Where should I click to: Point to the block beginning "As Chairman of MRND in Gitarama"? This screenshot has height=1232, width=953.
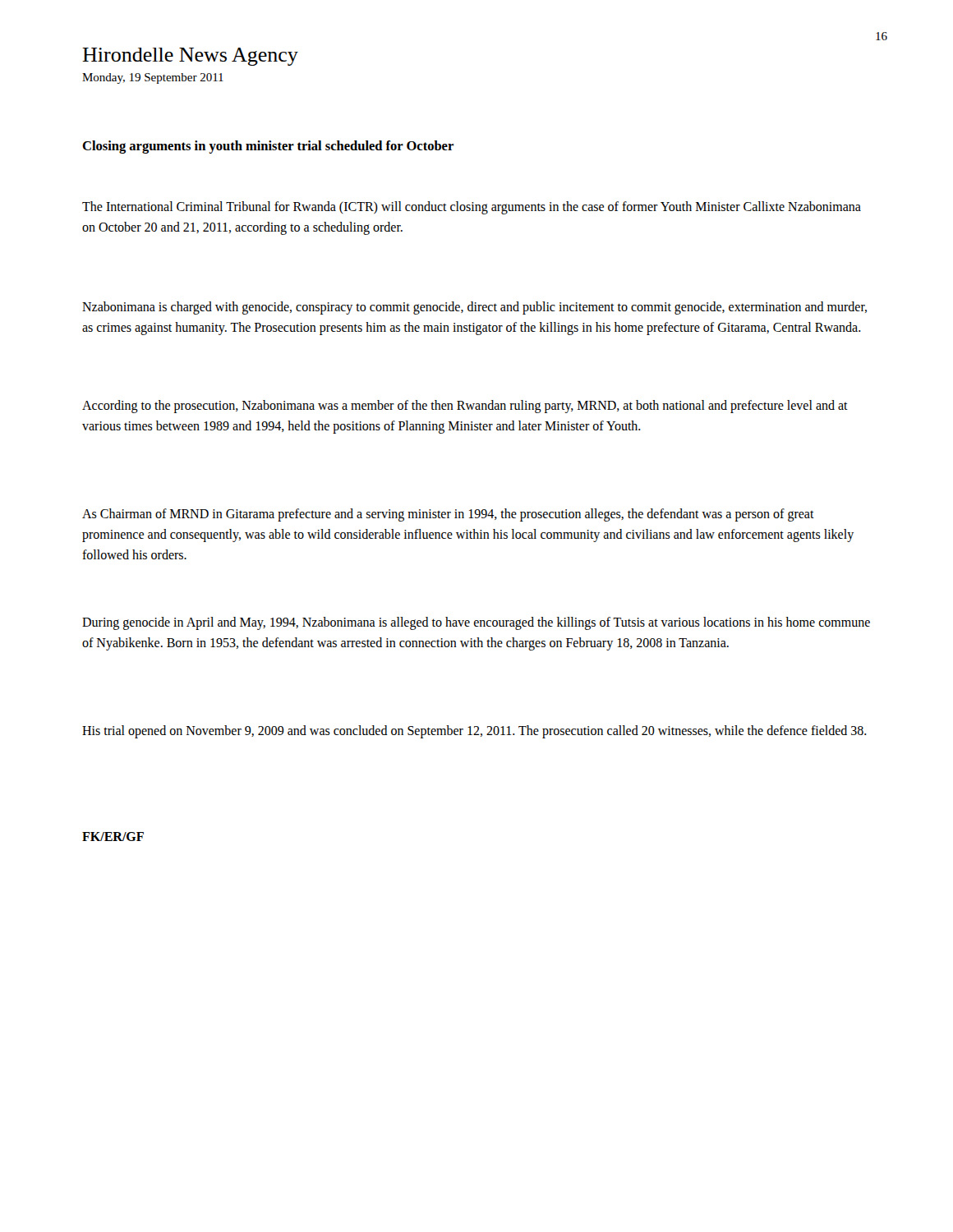pos(468,534)
